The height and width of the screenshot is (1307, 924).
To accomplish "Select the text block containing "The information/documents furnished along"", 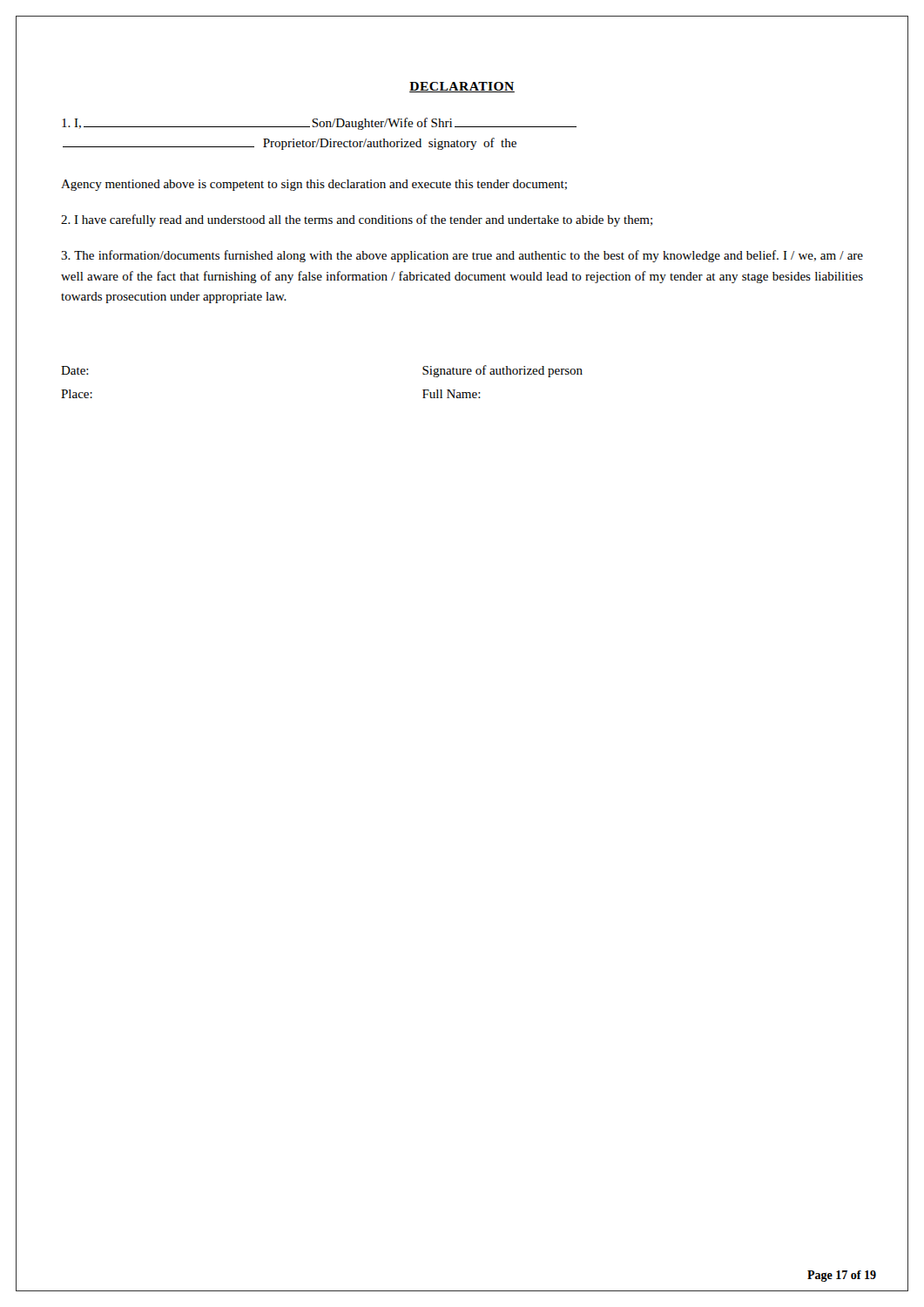I will pos(462,276).
